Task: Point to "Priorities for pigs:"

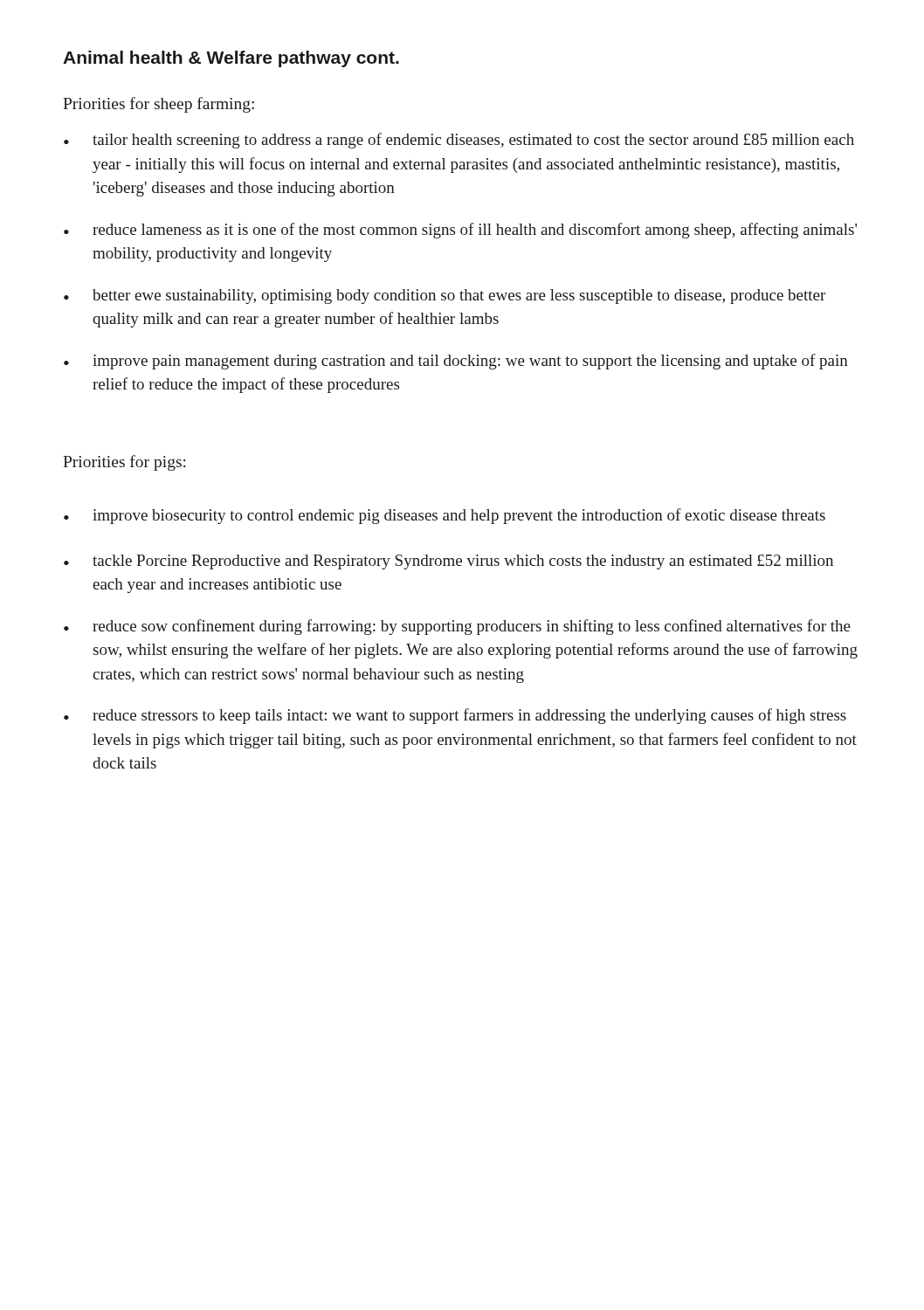Action: [x=125, y=462]
